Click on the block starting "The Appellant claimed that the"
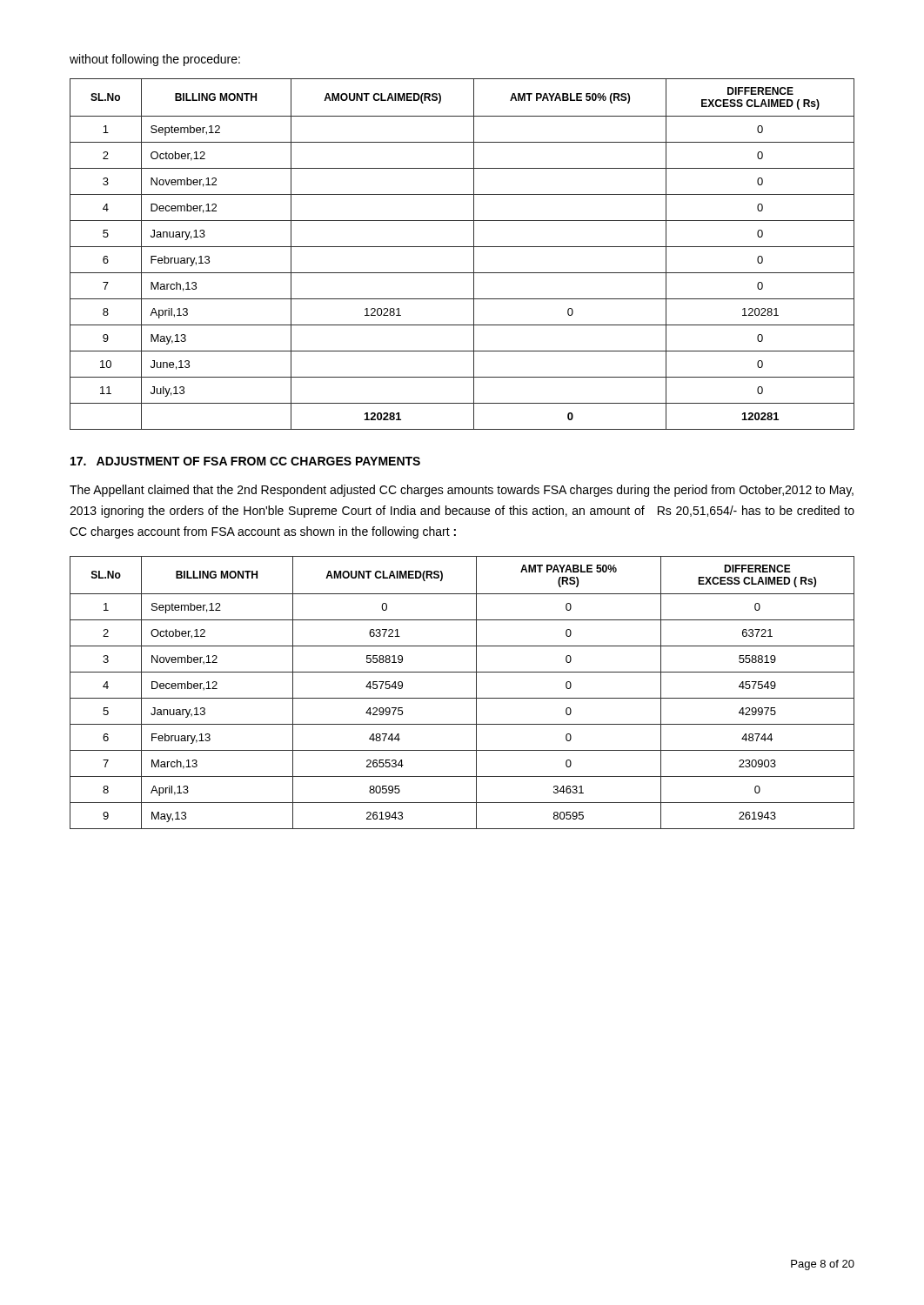The width and height of the screenshot is (924, 1305). pyautogui.click(x=462, y=511)
